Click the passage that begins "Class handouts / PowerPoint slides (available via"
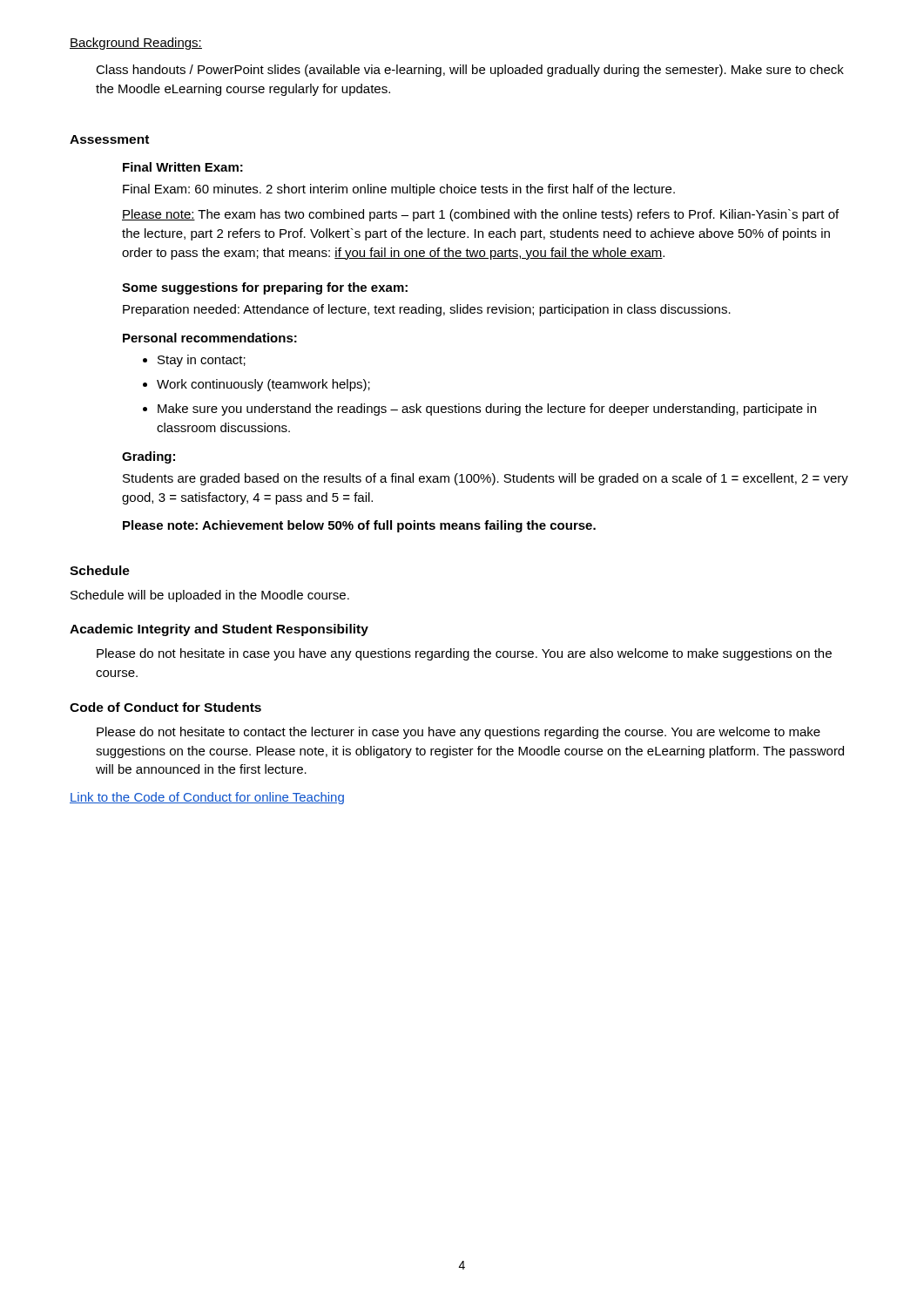924x1307 pixels. (470, 79)
